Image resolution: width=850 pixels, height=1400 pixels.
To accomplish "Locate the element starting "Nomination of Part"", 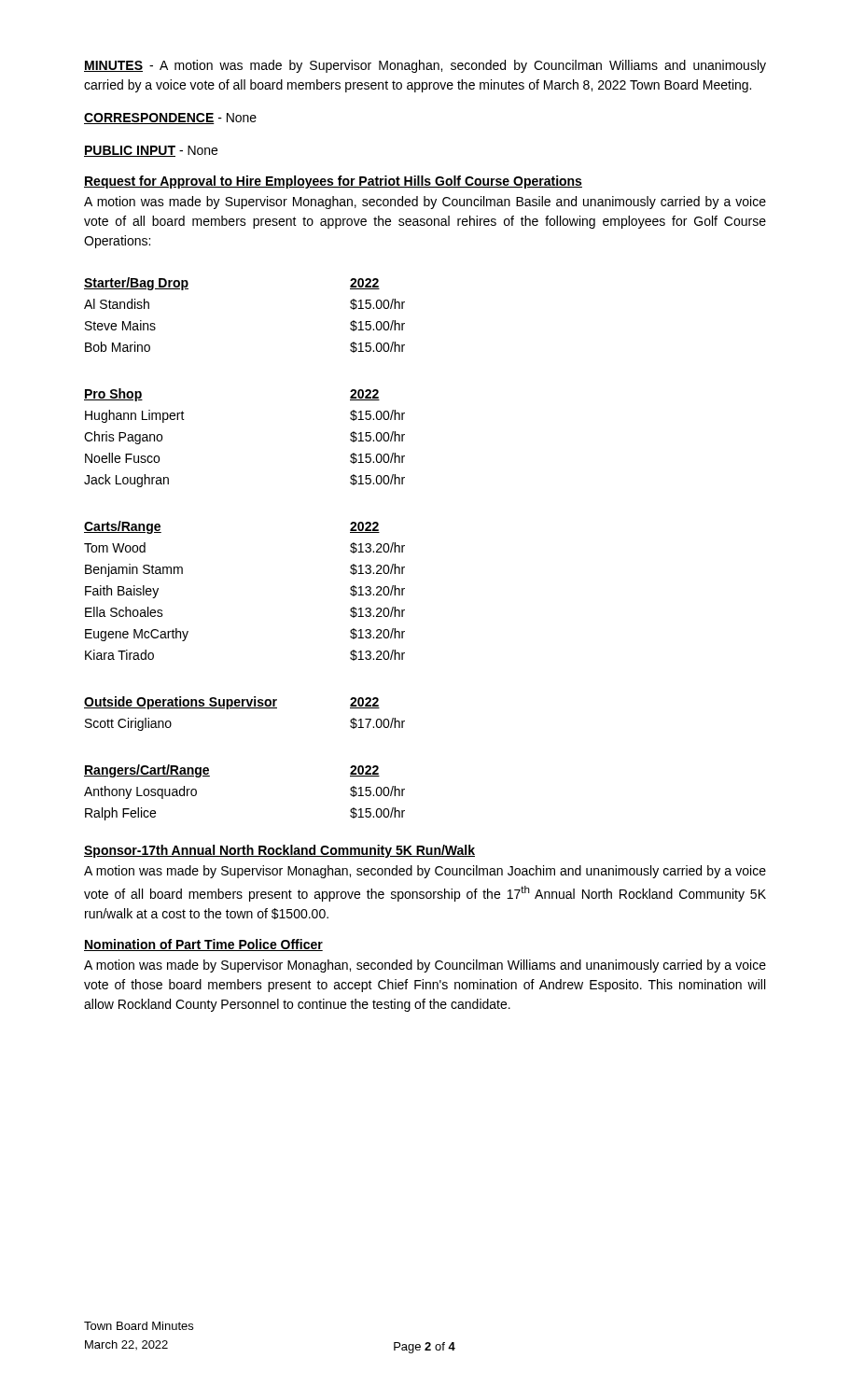I will click(x=203, y=944).
